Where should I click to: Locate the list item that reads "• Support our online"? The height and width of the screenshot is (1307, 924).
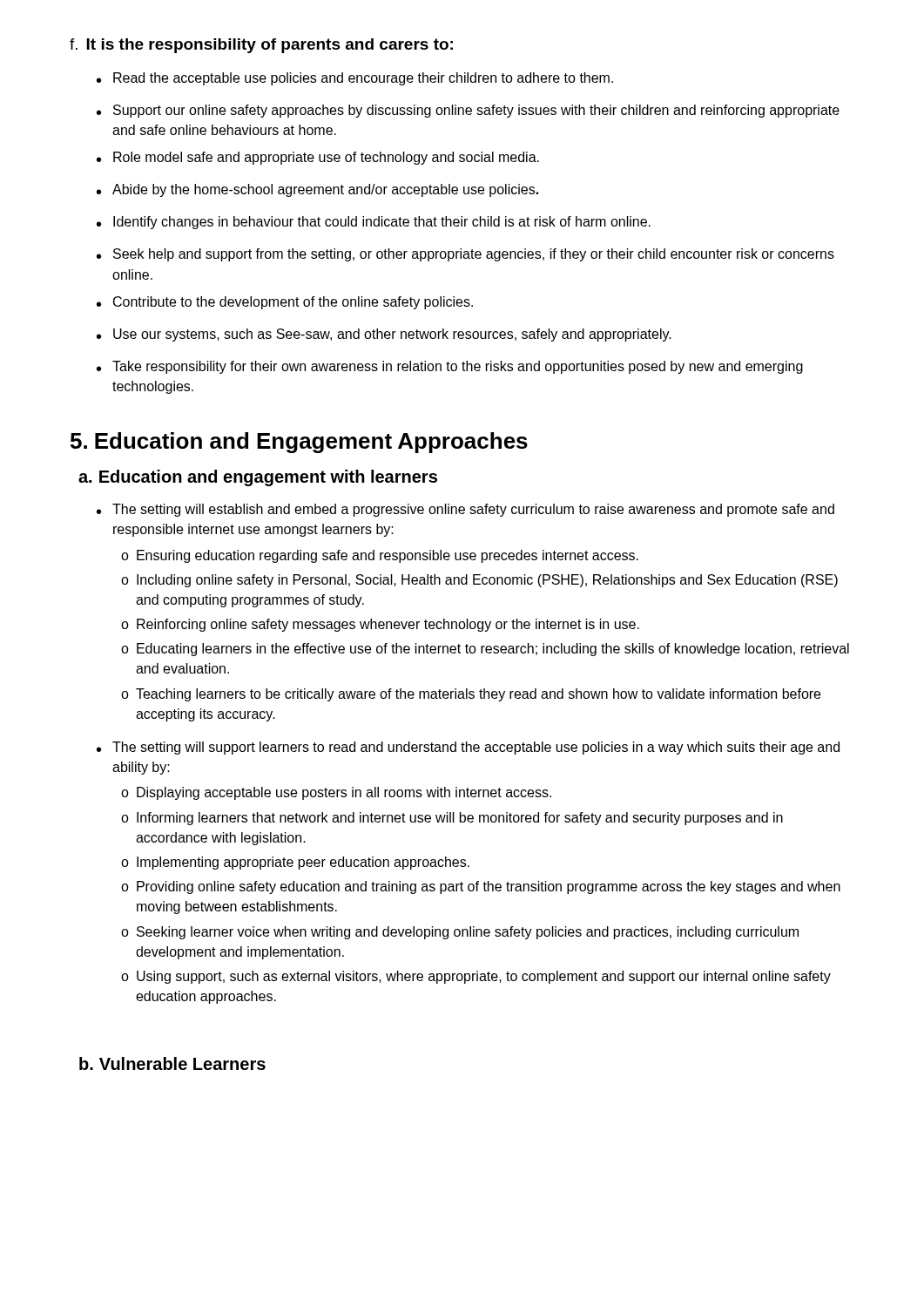[x=475, y=120]
